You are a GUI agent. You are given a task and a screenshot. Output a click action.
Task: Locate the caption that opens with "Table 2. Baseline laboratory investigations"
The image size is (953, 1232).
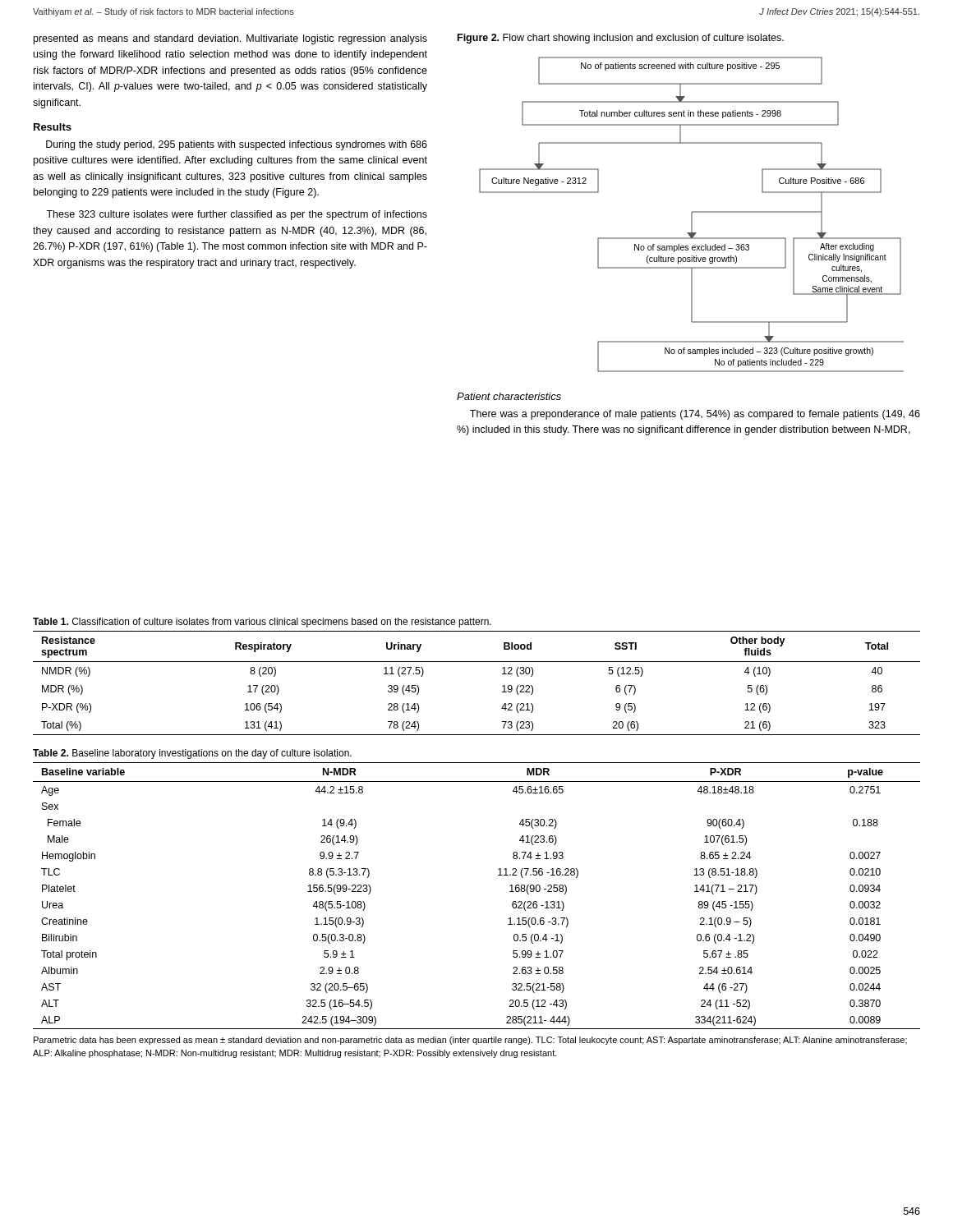(193, 753)
